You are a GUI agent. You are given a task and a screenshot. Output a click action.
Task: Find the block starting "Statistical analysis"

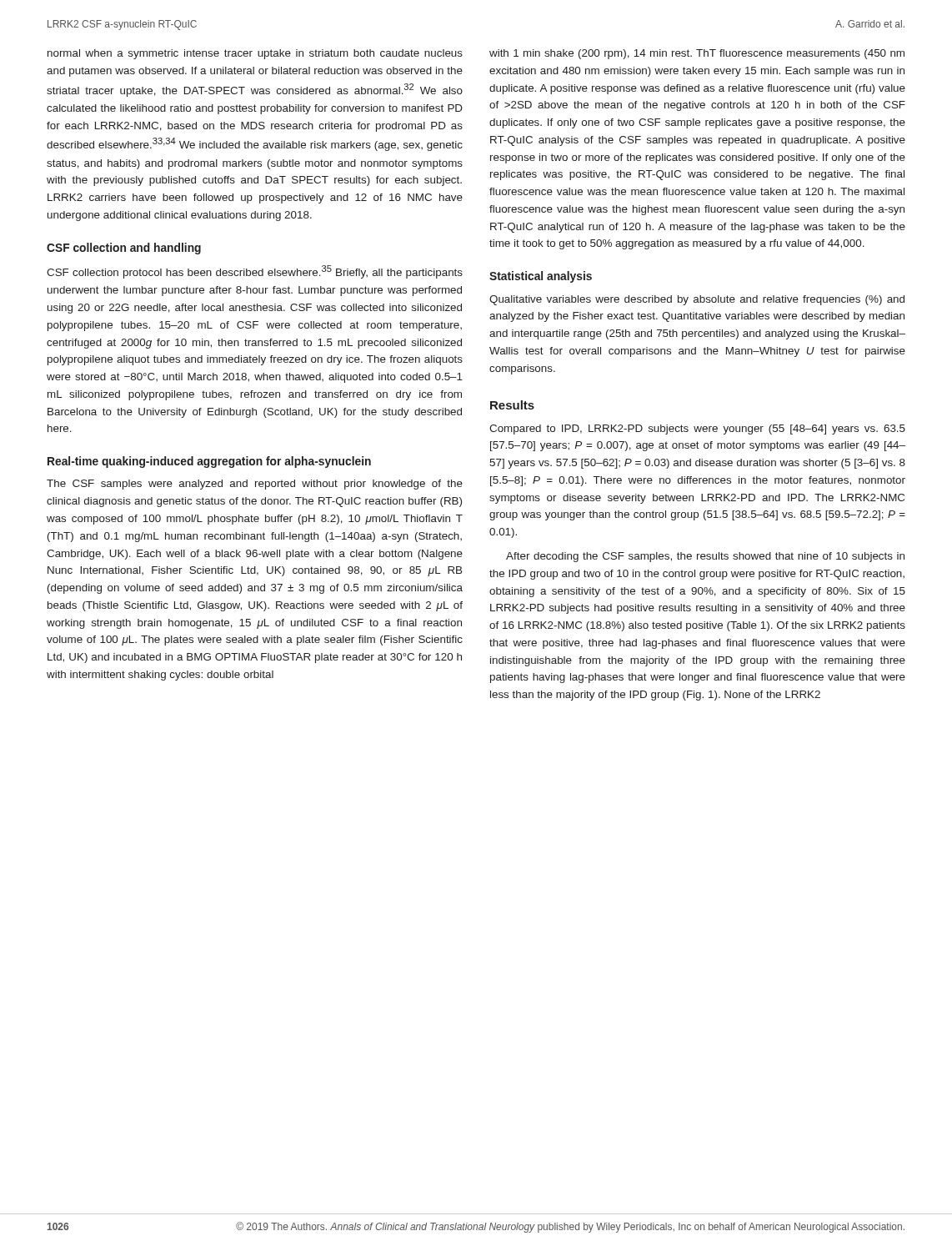(541, 277)
